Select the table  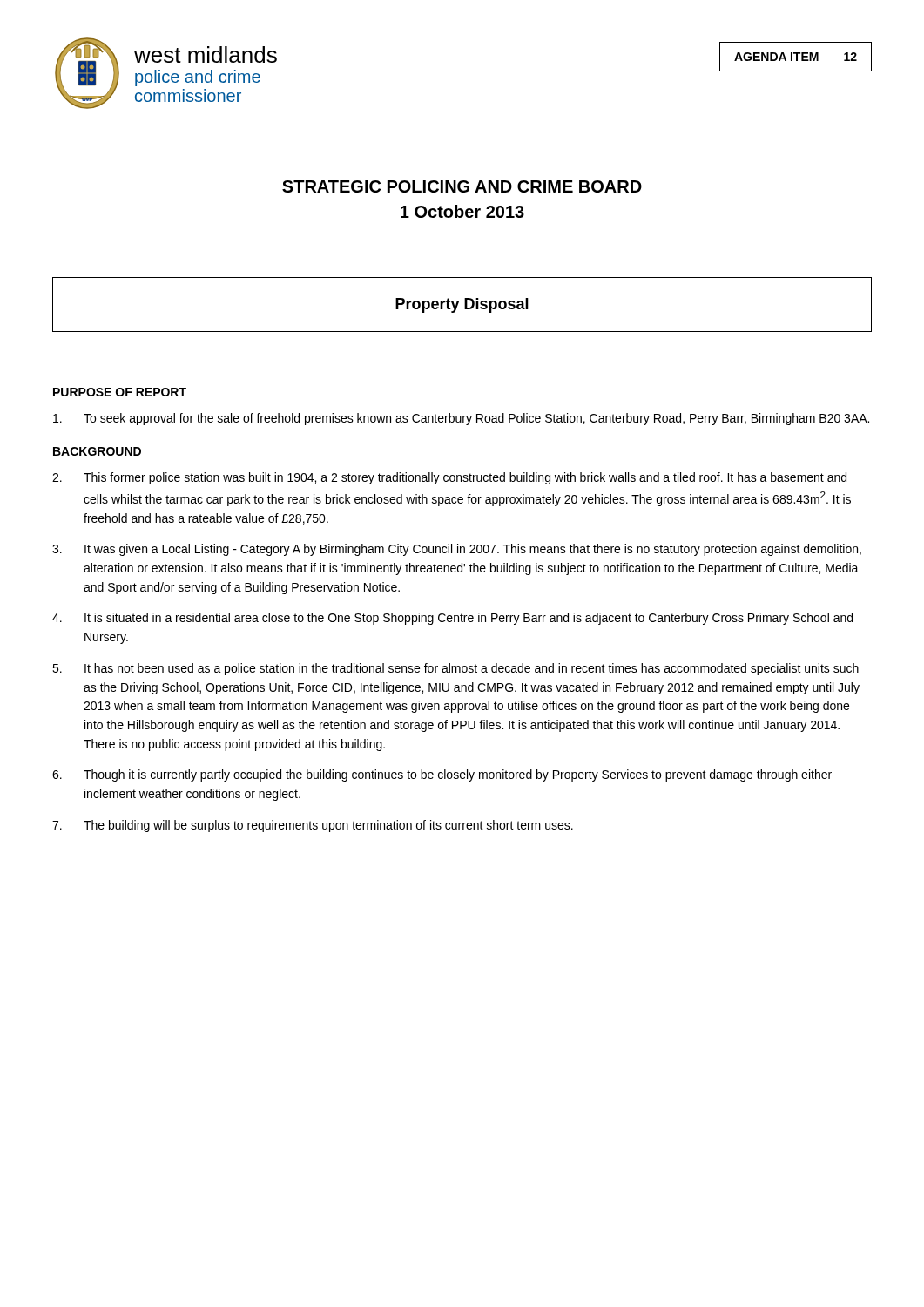coord(796,57)
